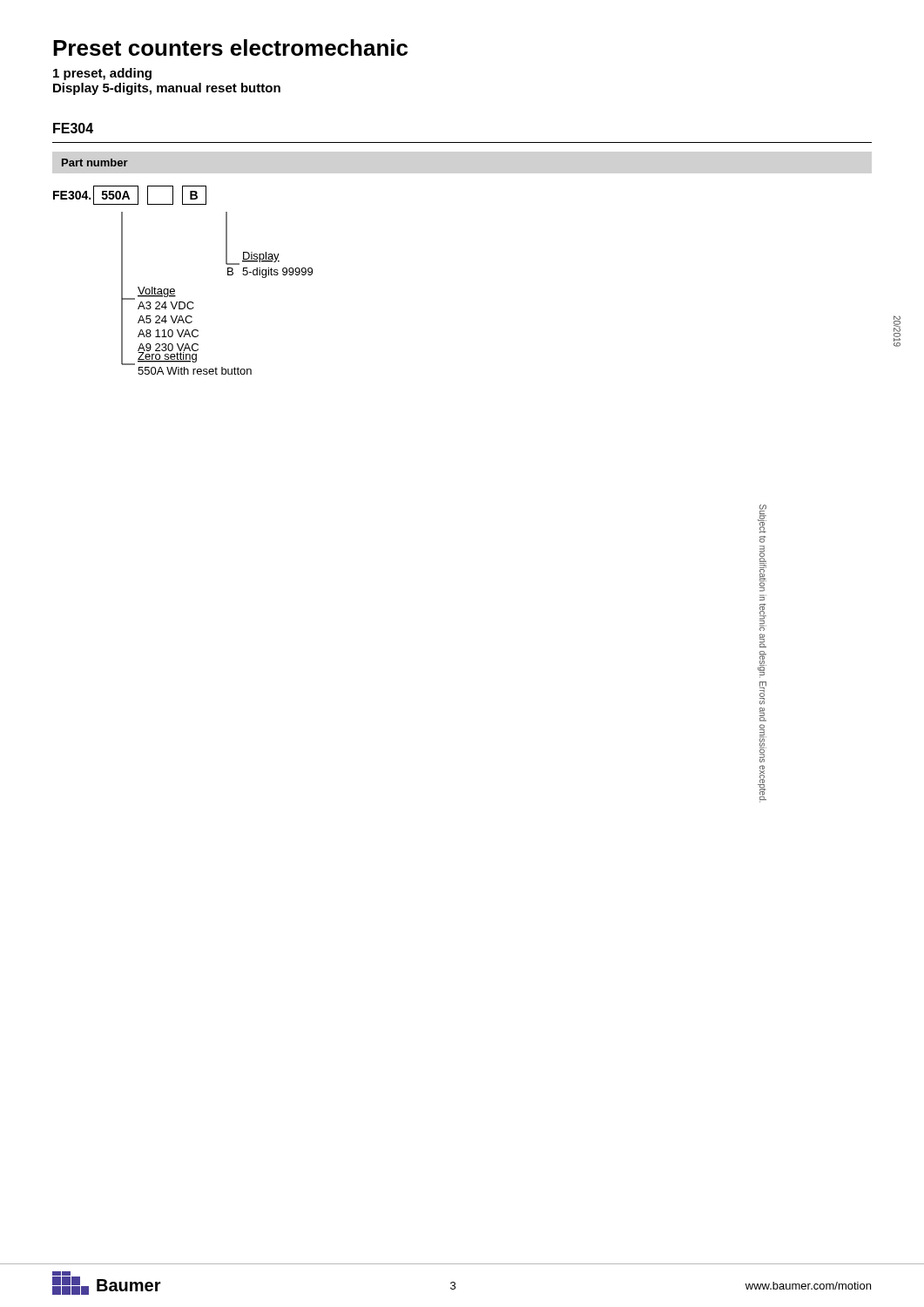
Task: Locate the text "Display 5-digits, manual reset button"
Action: pos(167,89)
